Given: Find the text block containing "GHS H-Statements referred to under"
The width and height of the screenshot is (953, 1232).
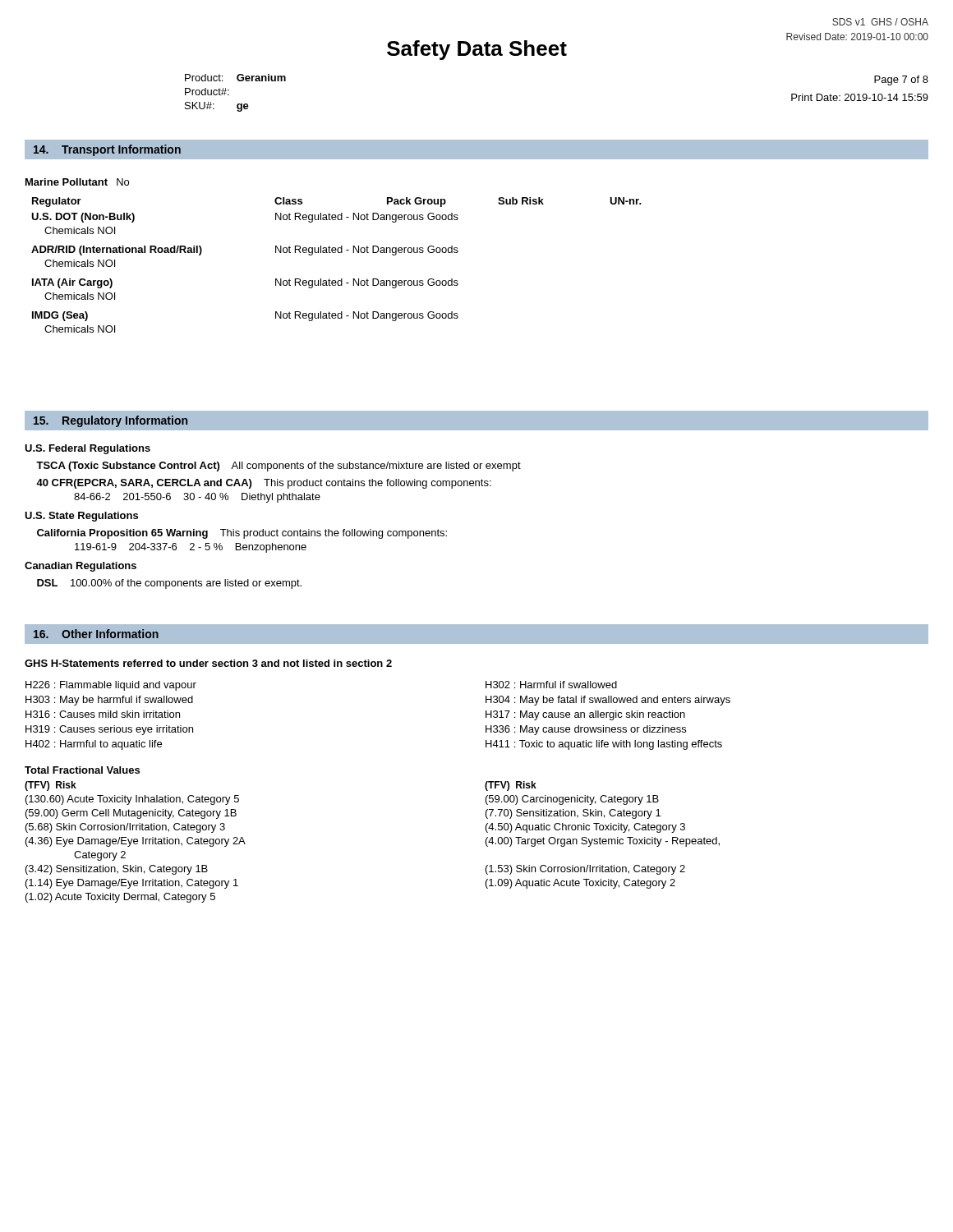Looking at the screenshot, I should tap(208, 663).
